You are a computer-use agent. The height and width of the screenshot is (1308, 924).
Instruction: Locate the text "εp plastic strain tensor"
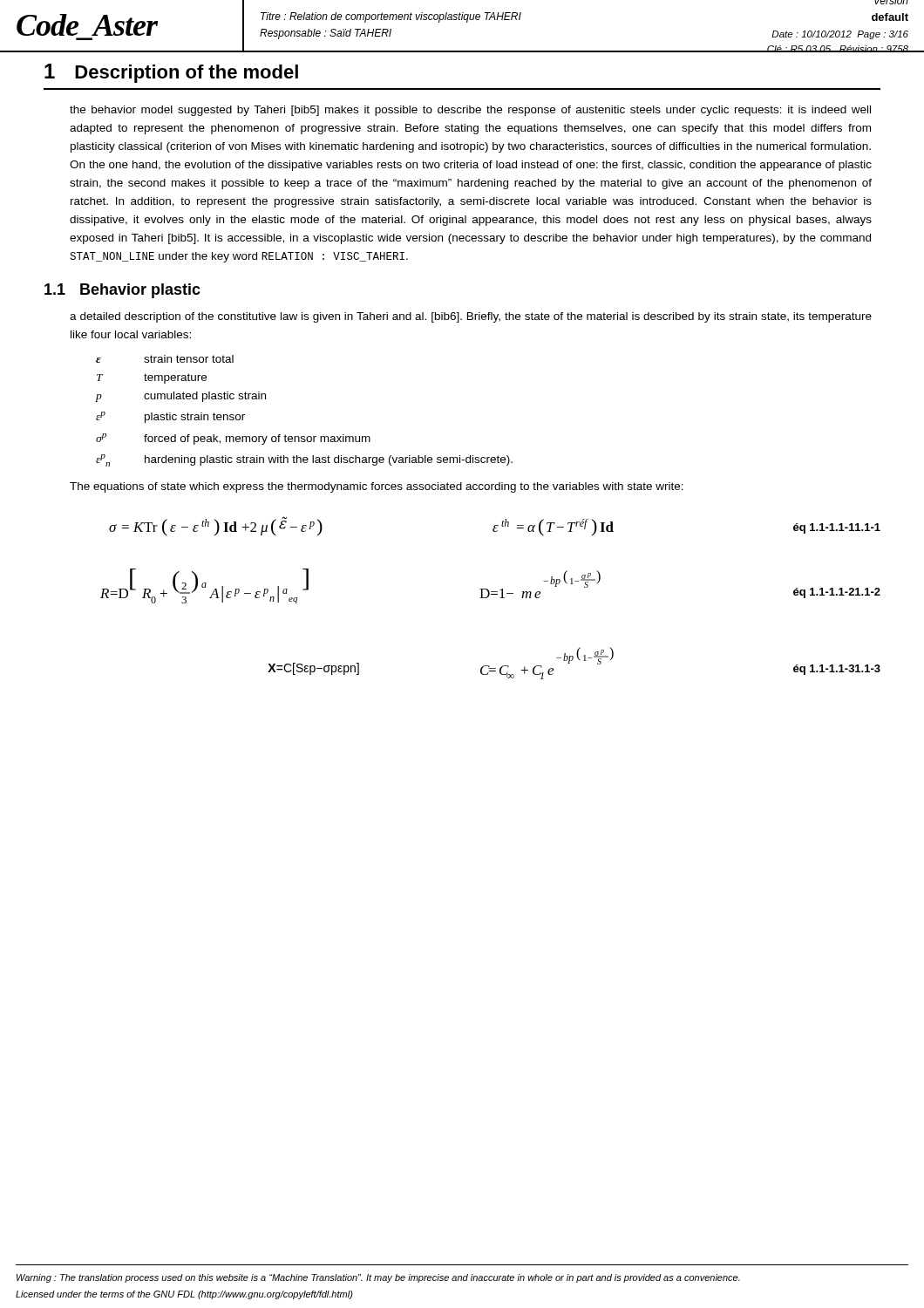click(x=171, y=416)
